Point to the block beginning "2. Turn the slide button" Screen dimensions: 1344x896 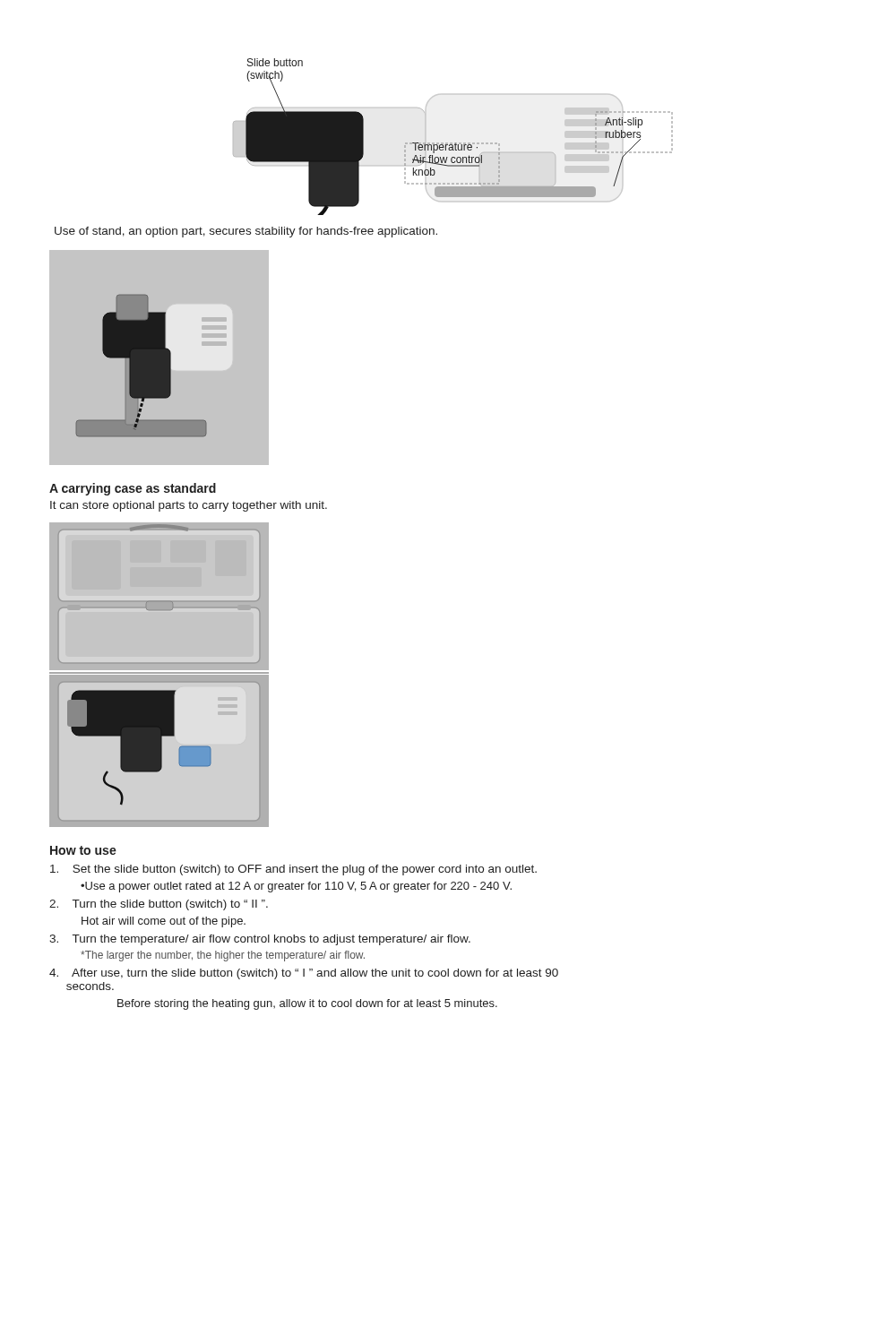159,904
